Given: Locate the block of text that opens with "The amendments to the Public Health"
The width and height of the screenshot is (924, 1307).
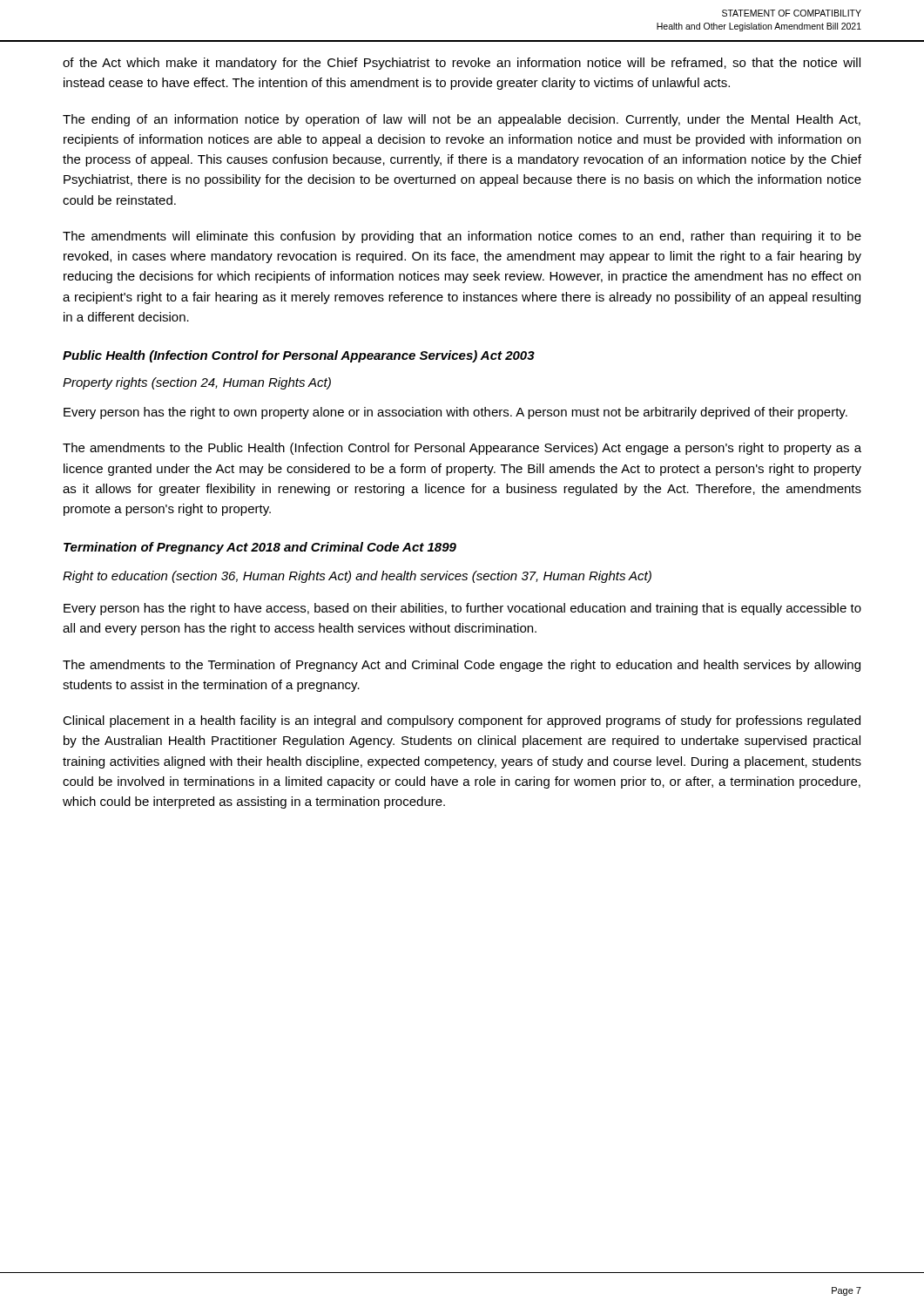Looking at the screenshot, I should coord(462,478).
